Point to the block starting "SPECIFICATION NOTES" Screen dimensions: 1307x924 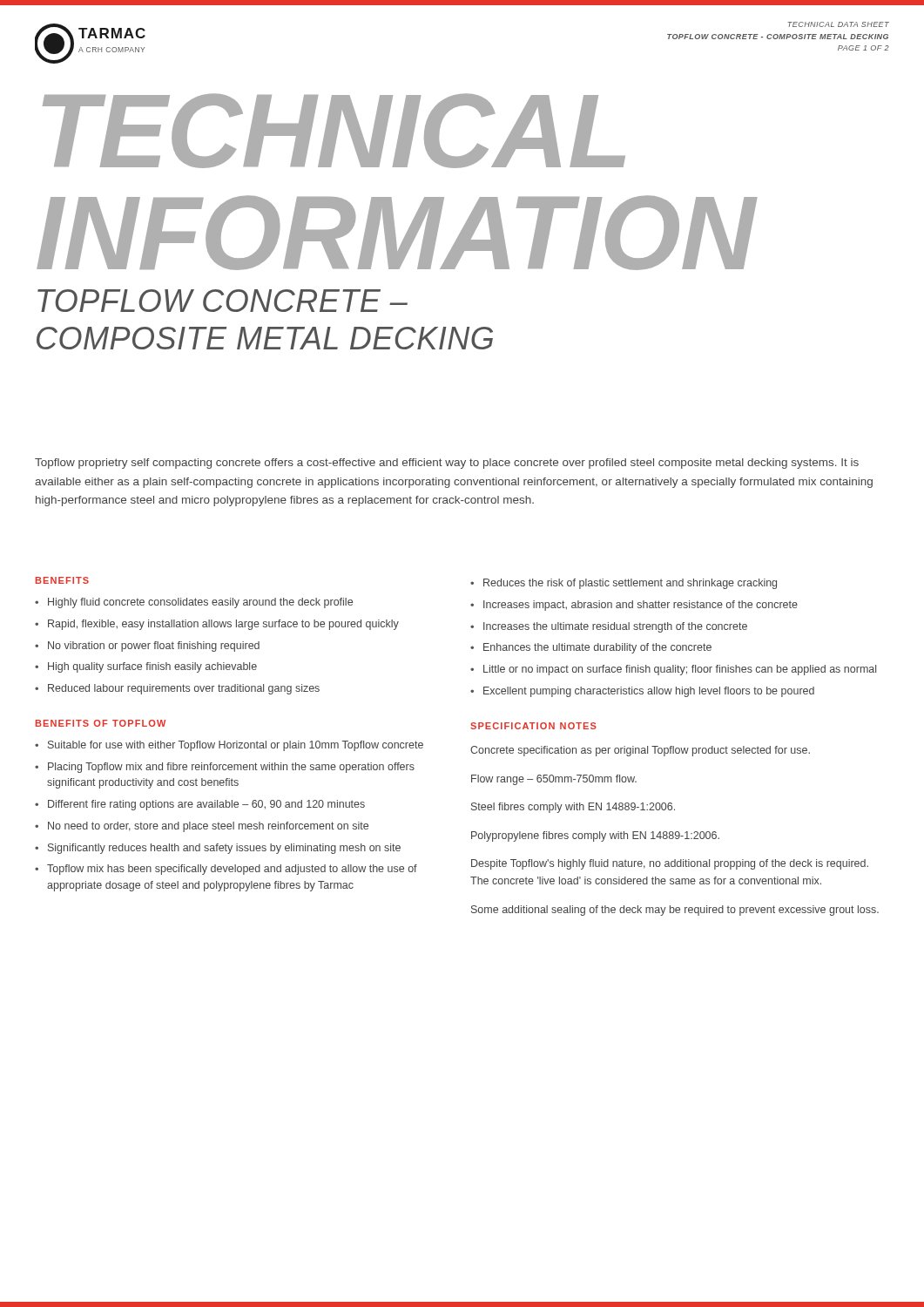533,726
